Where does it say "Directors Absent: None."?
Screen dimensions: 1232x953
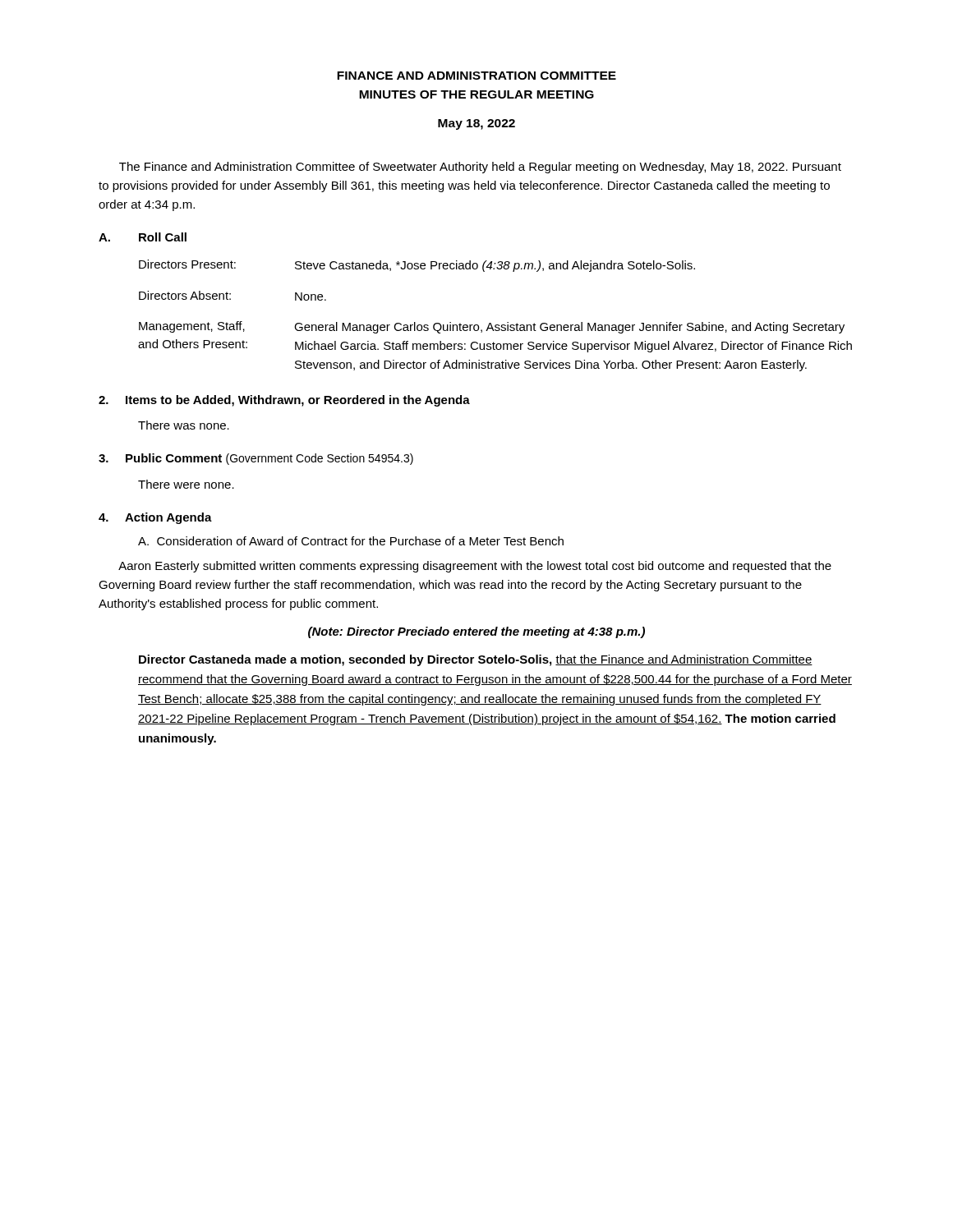232,296
